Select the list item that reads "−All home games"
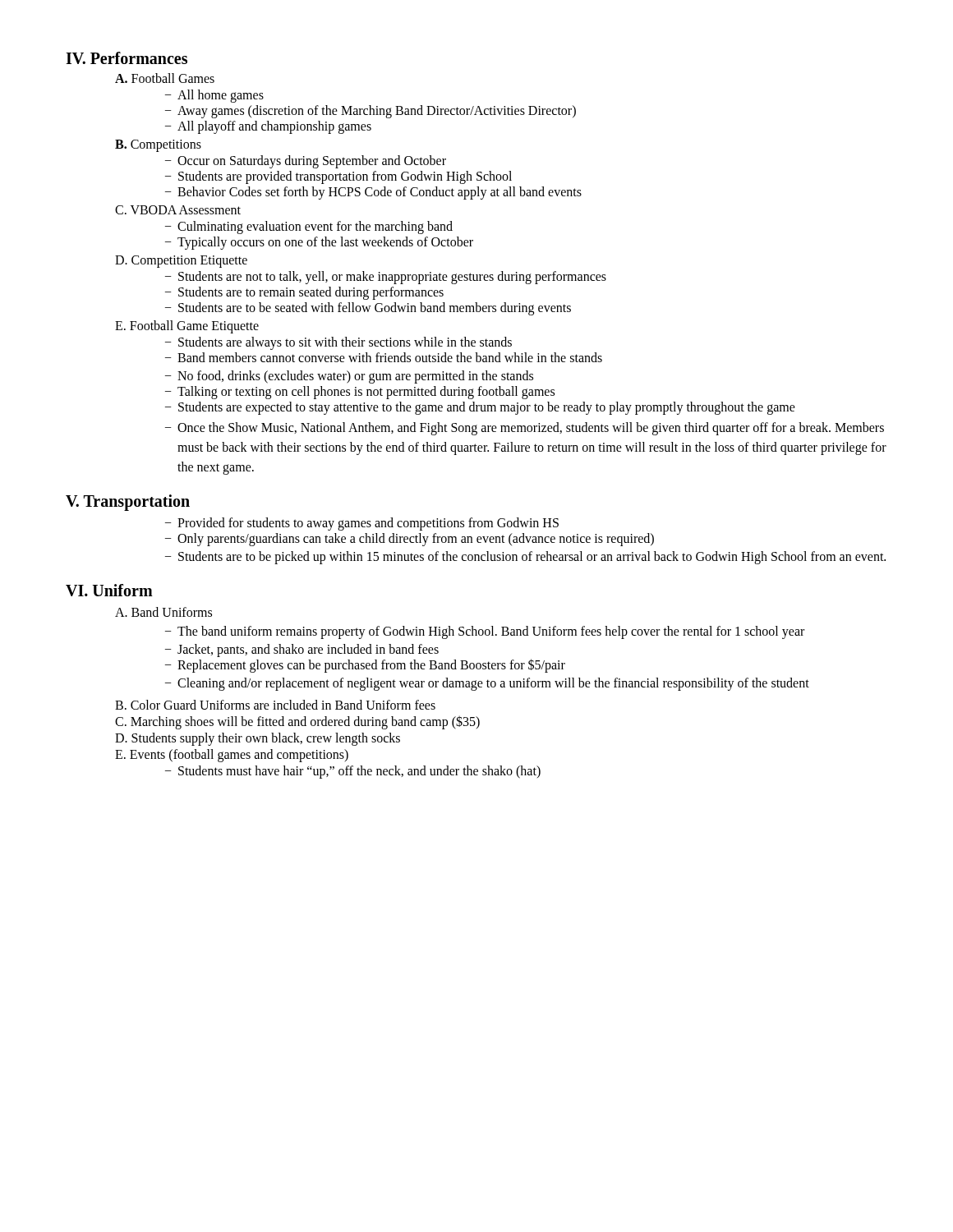The height and width of the screenshot is (1232, 953). [214, 95]
